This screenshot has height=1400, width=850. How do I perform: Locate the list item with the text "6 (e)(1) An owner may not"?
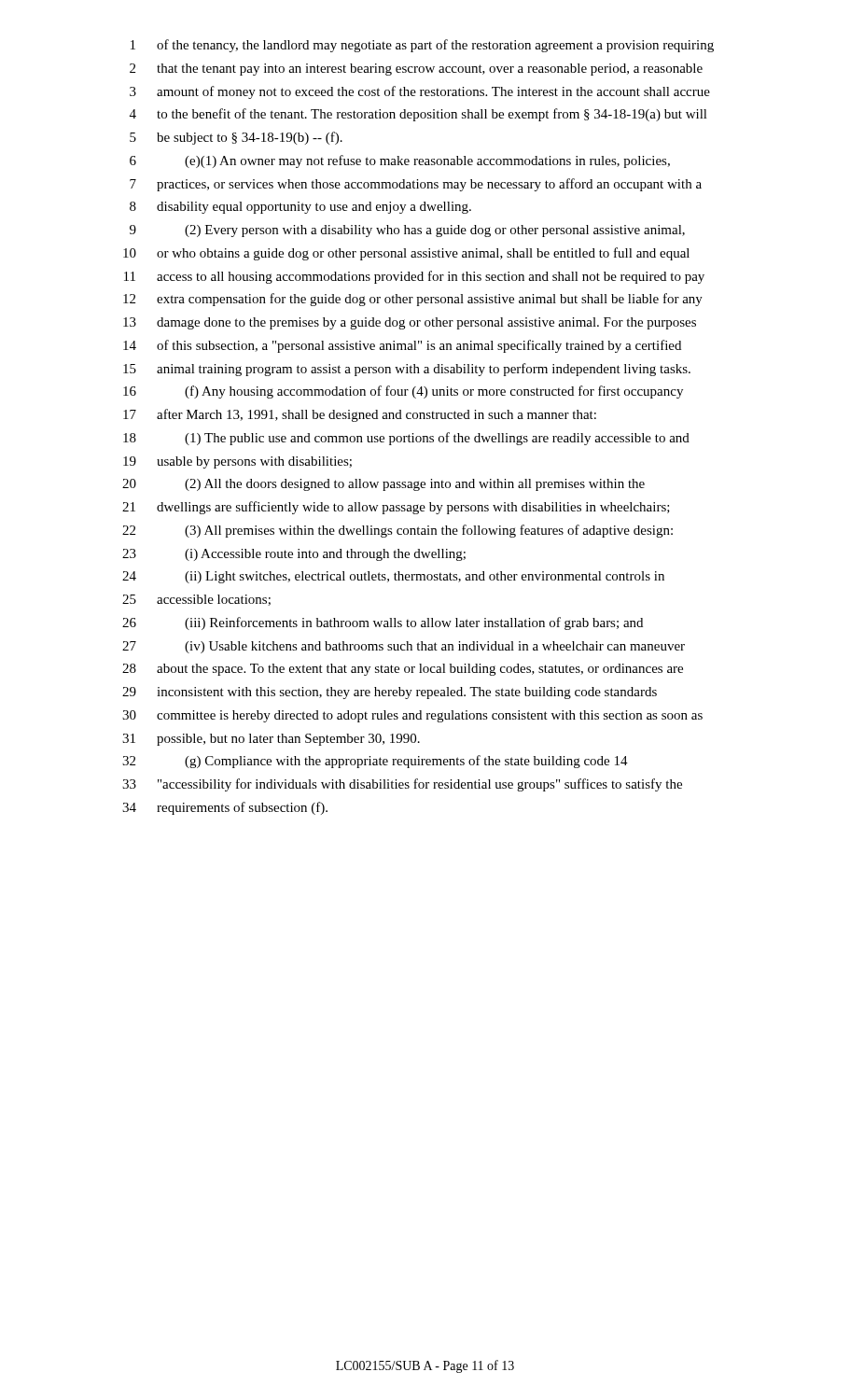(x=441, y=161)
